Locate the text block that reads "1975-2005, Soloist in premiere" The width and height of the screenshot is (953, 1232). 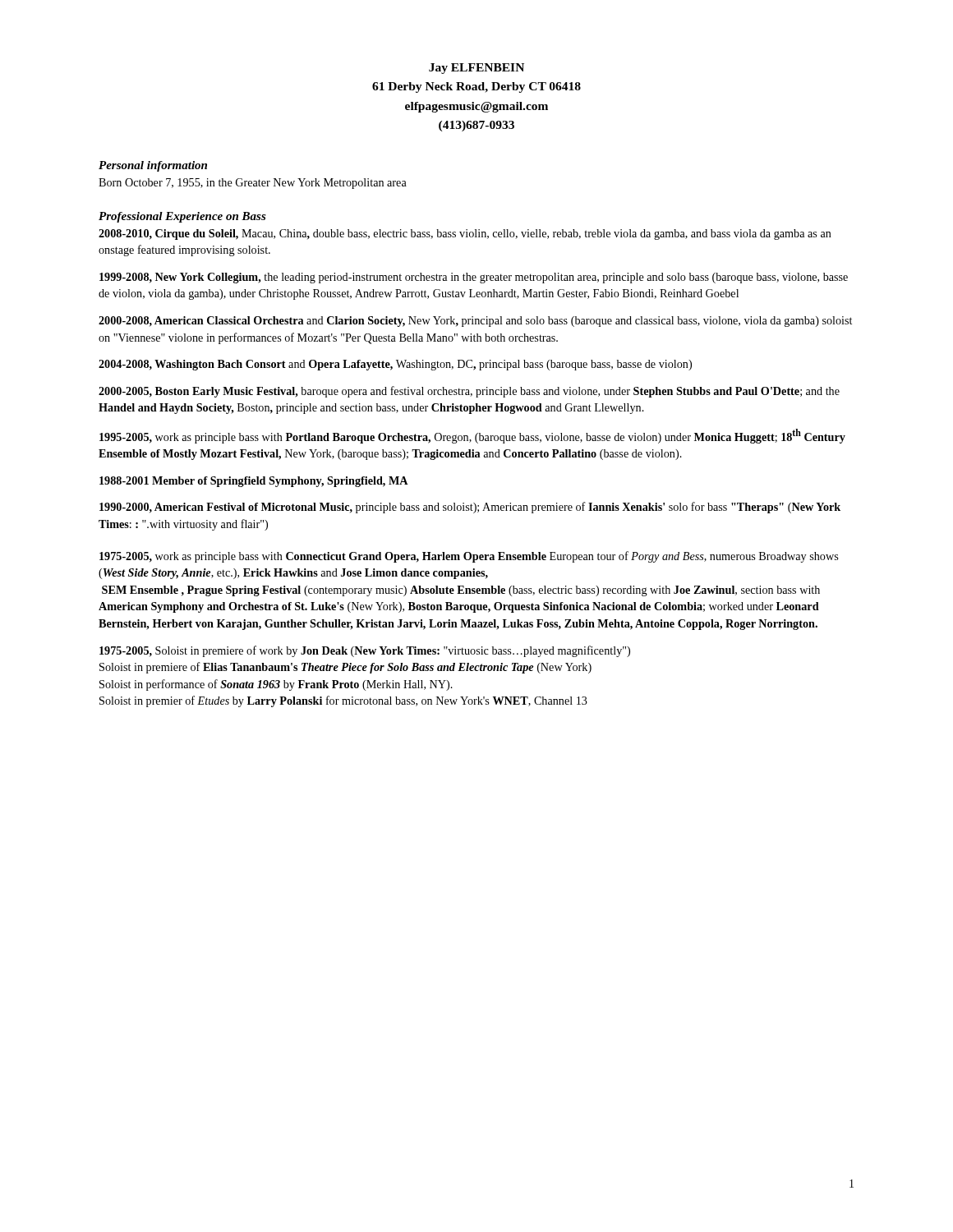365,676
